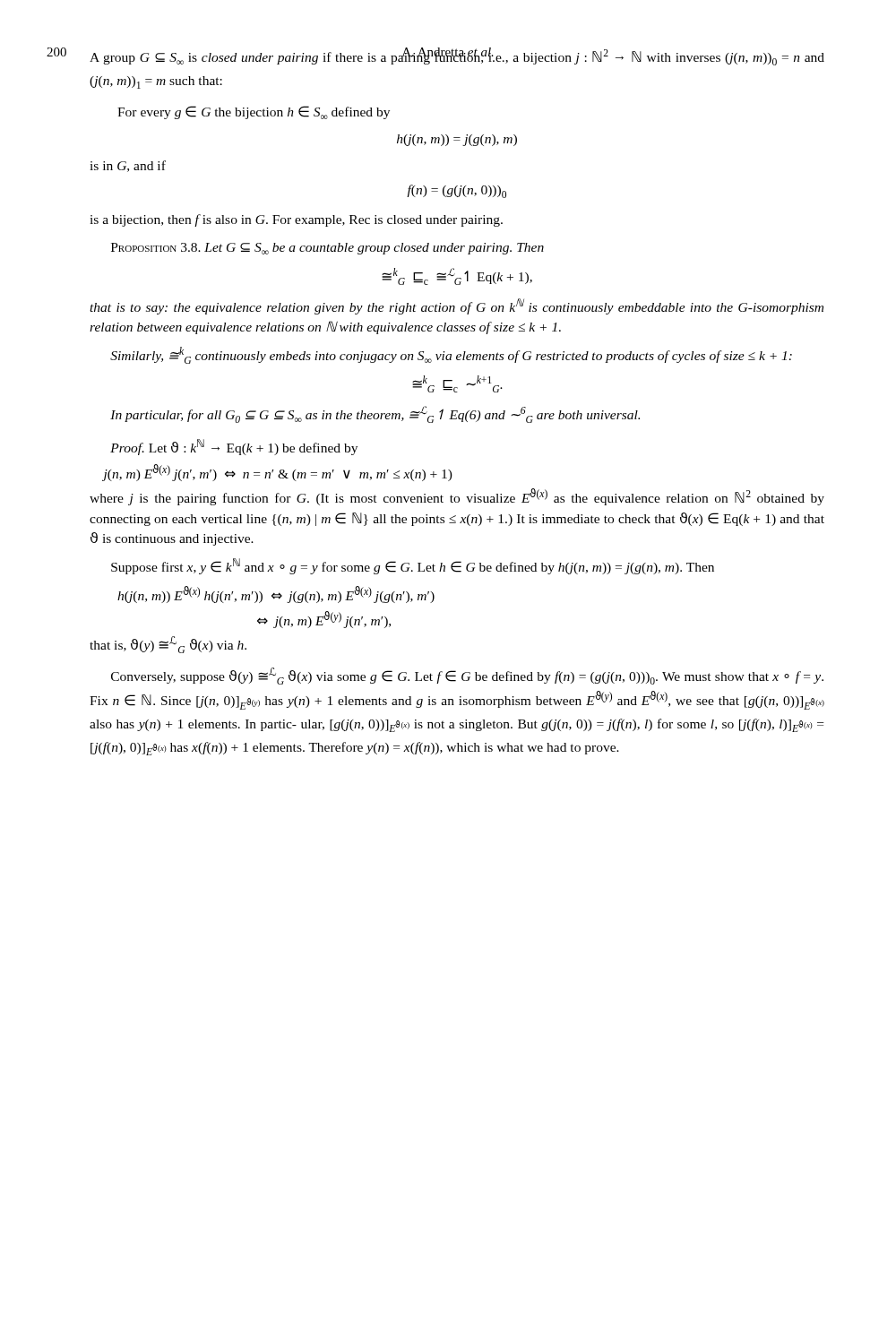Viewport: 896px width, 1344px height.
Task: Where does it say "is in G, and if"?
Action: click(x=128, y=165)
